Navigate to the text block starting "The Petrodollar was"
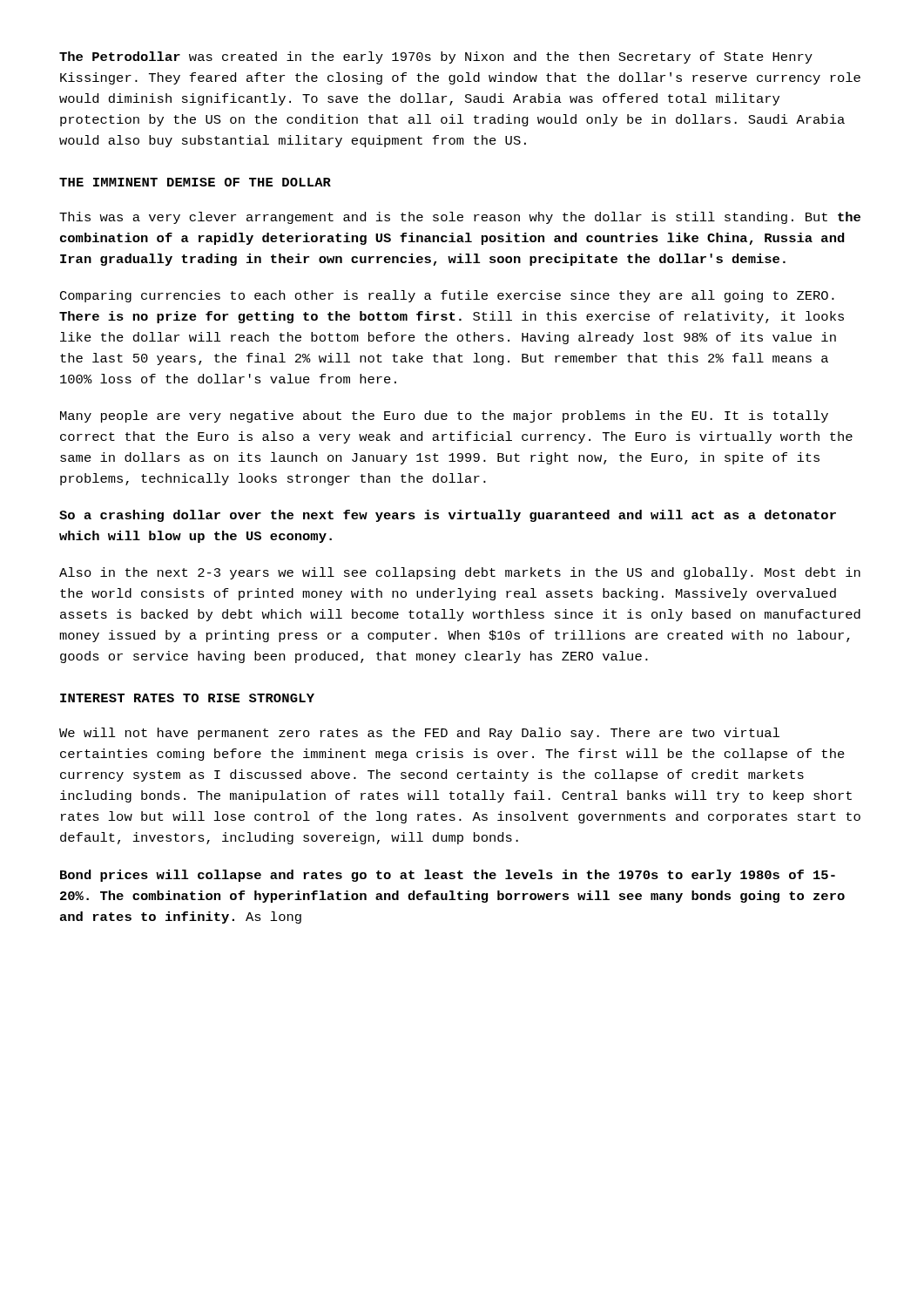Viewport: 924px width, 1307px height. (x=462, y=99)
